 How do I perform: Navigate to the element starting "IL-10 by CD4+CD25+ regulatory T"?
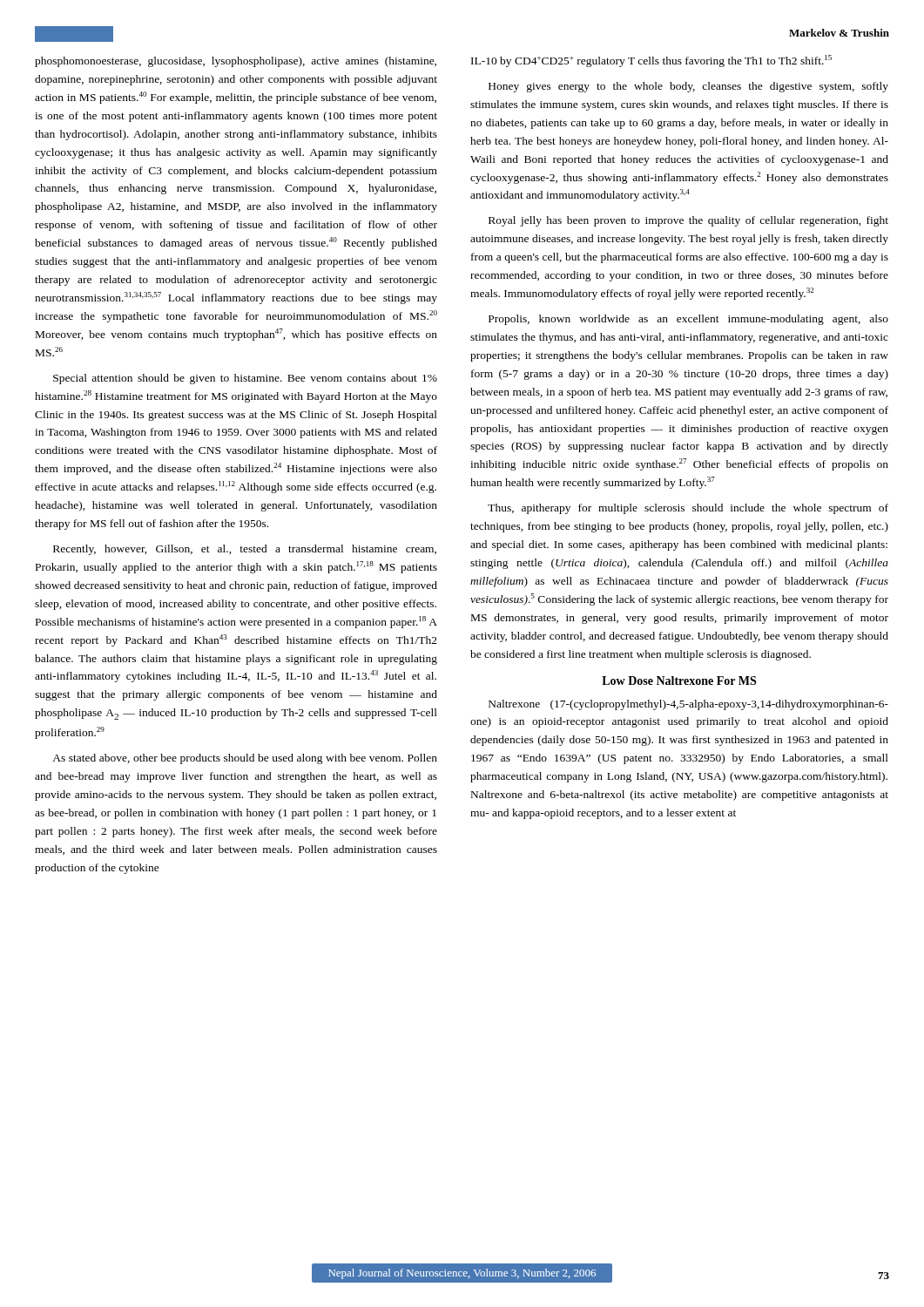click(679, 358)
